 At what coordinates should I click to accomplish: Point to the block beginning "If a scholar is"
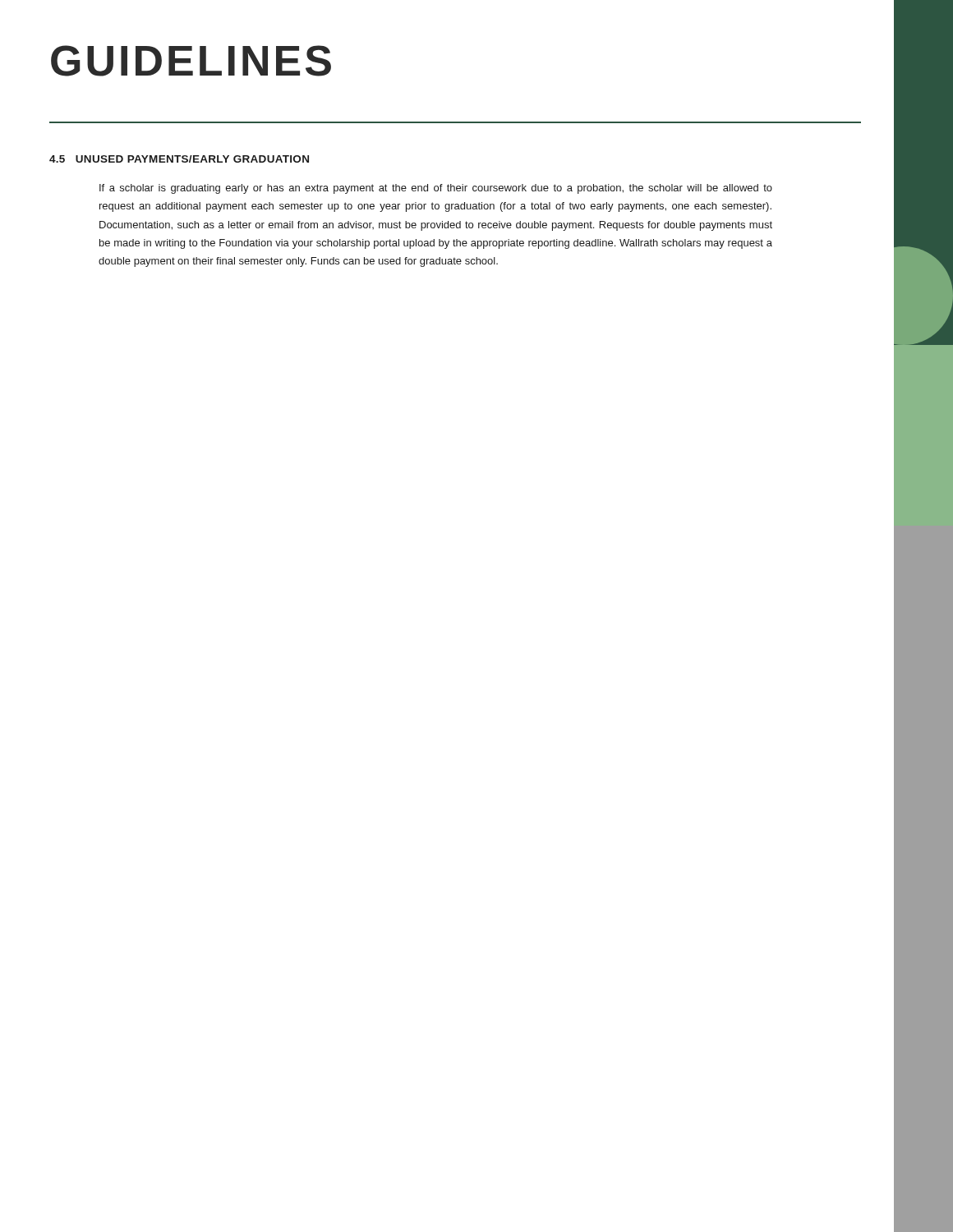click(x=435, y=225)
